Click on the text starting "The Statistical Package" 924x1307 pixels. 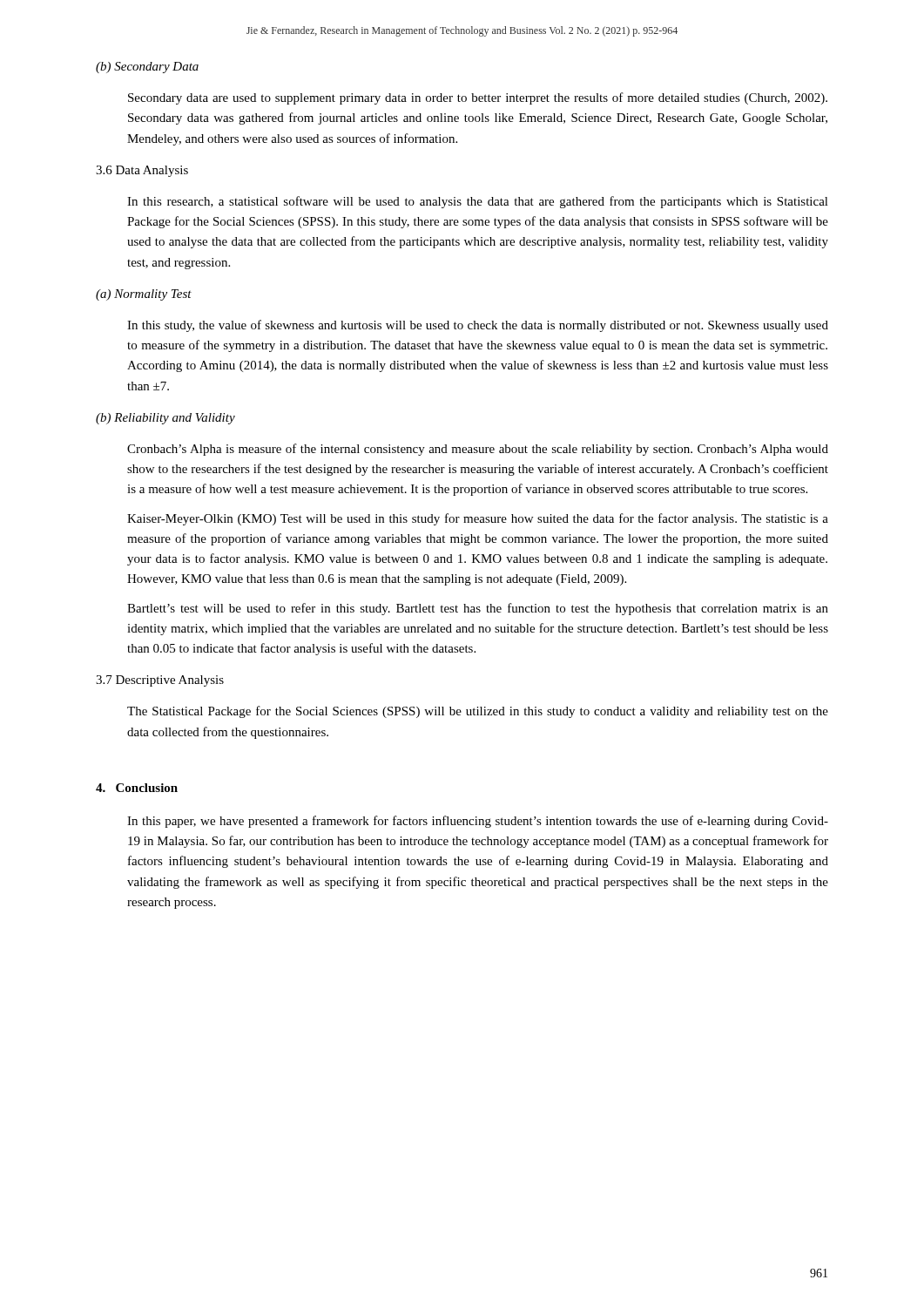478,722
